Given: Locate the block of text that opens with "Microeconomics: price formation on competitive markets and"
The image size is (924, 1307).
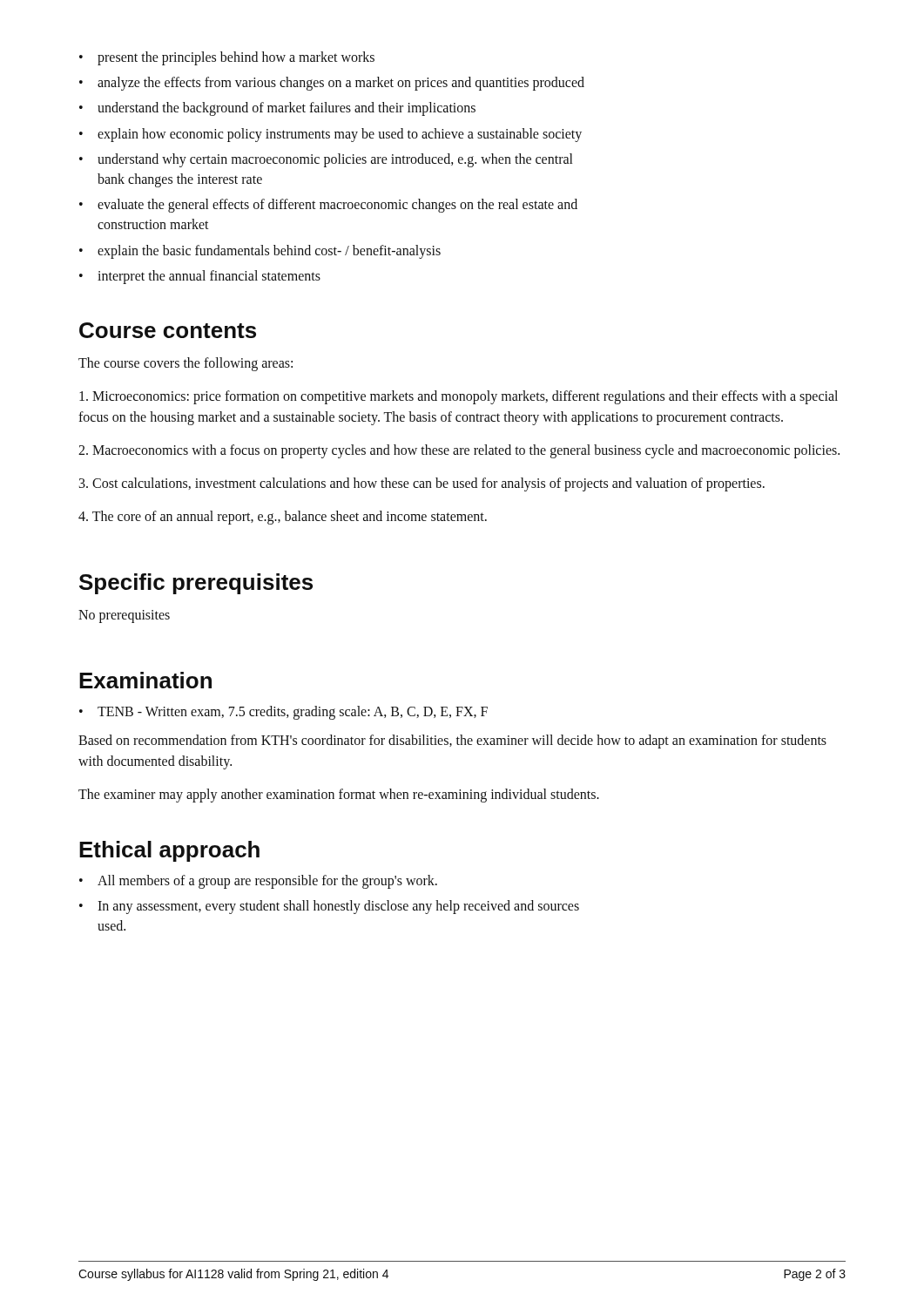Looking at the screenshot, I should [458, 406].
